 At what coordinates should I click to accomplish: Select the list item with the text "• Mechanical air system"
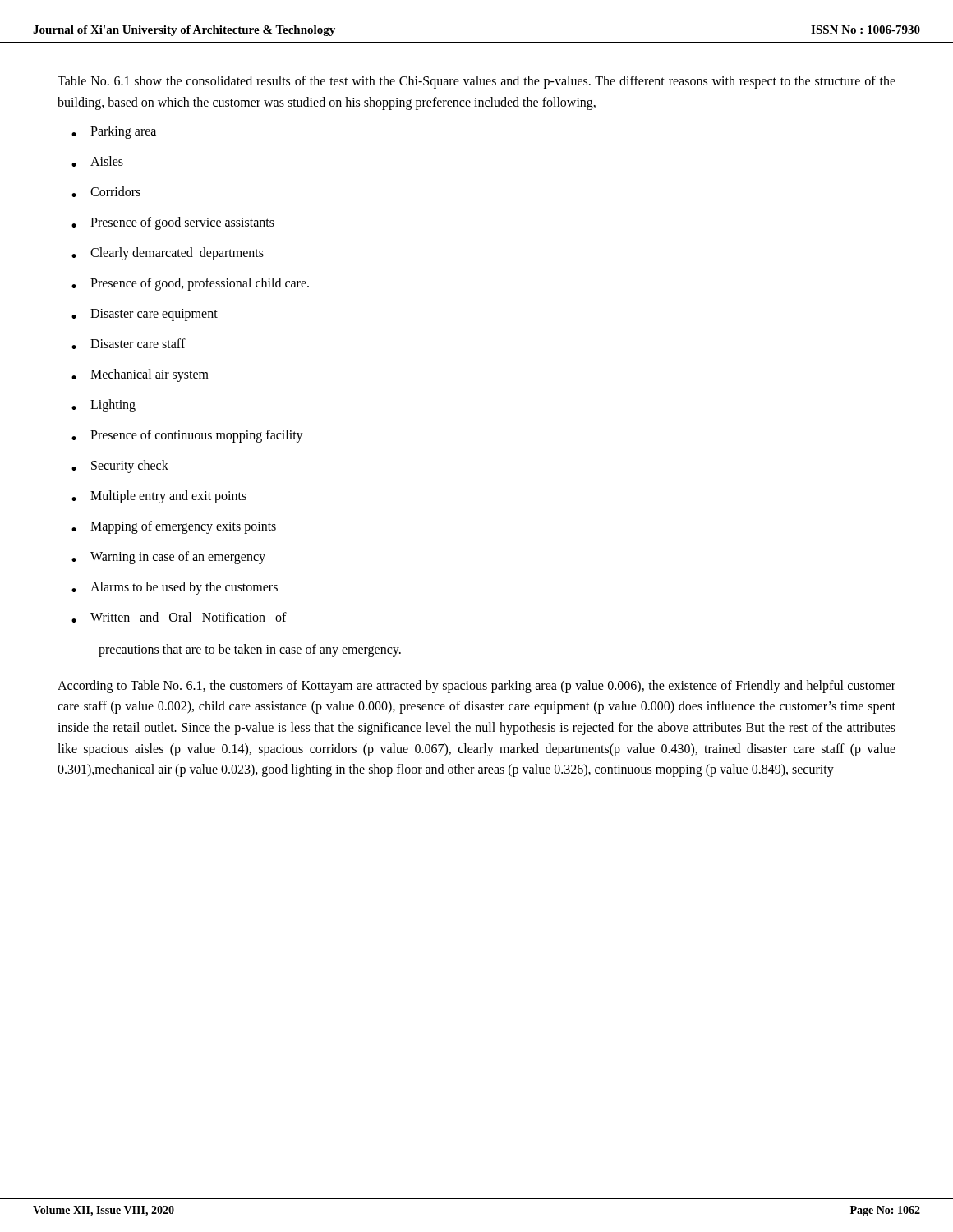(x=140, y=375)
